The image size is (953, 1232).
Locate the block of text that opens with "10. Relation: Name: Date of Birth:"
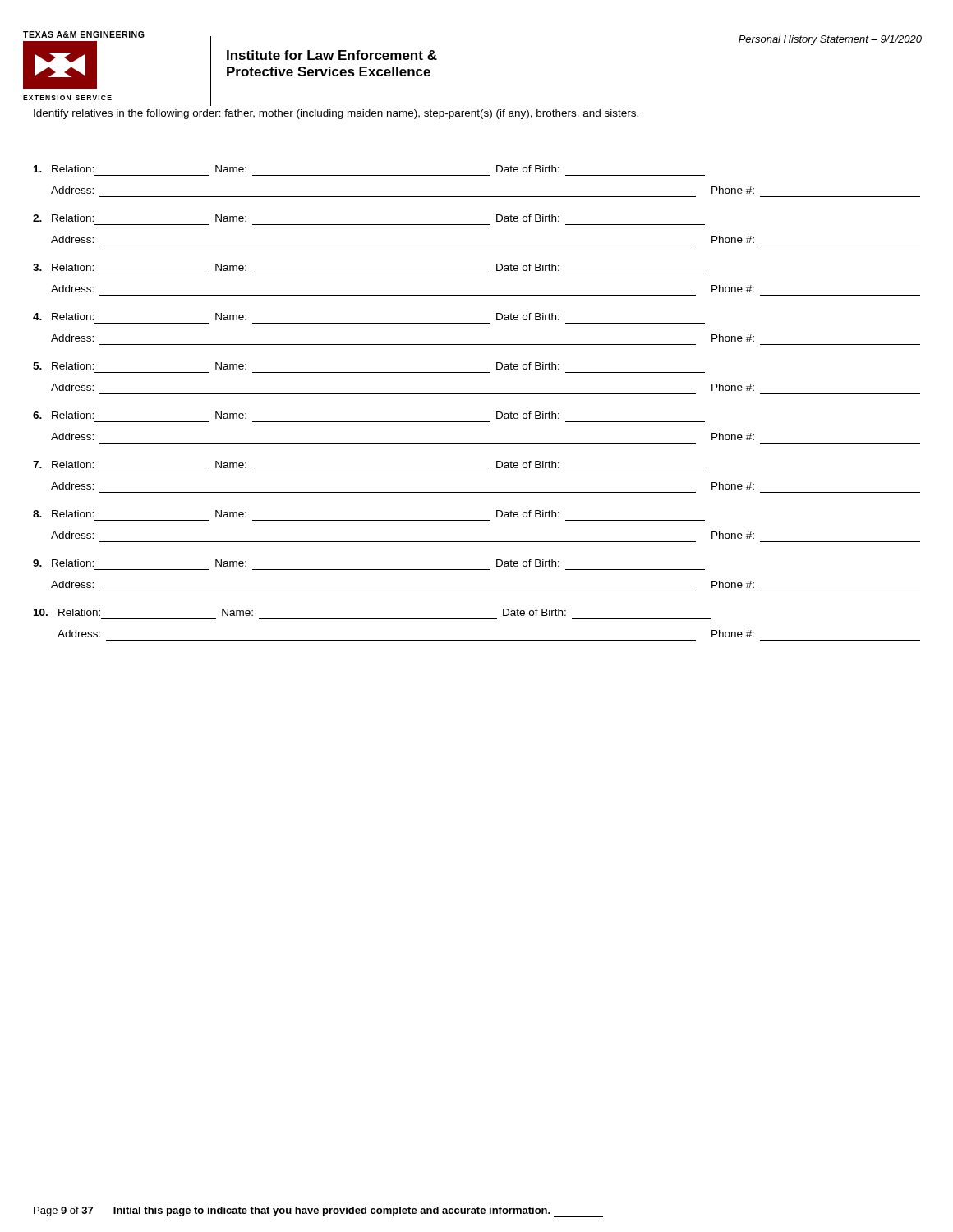coord(476,628)
